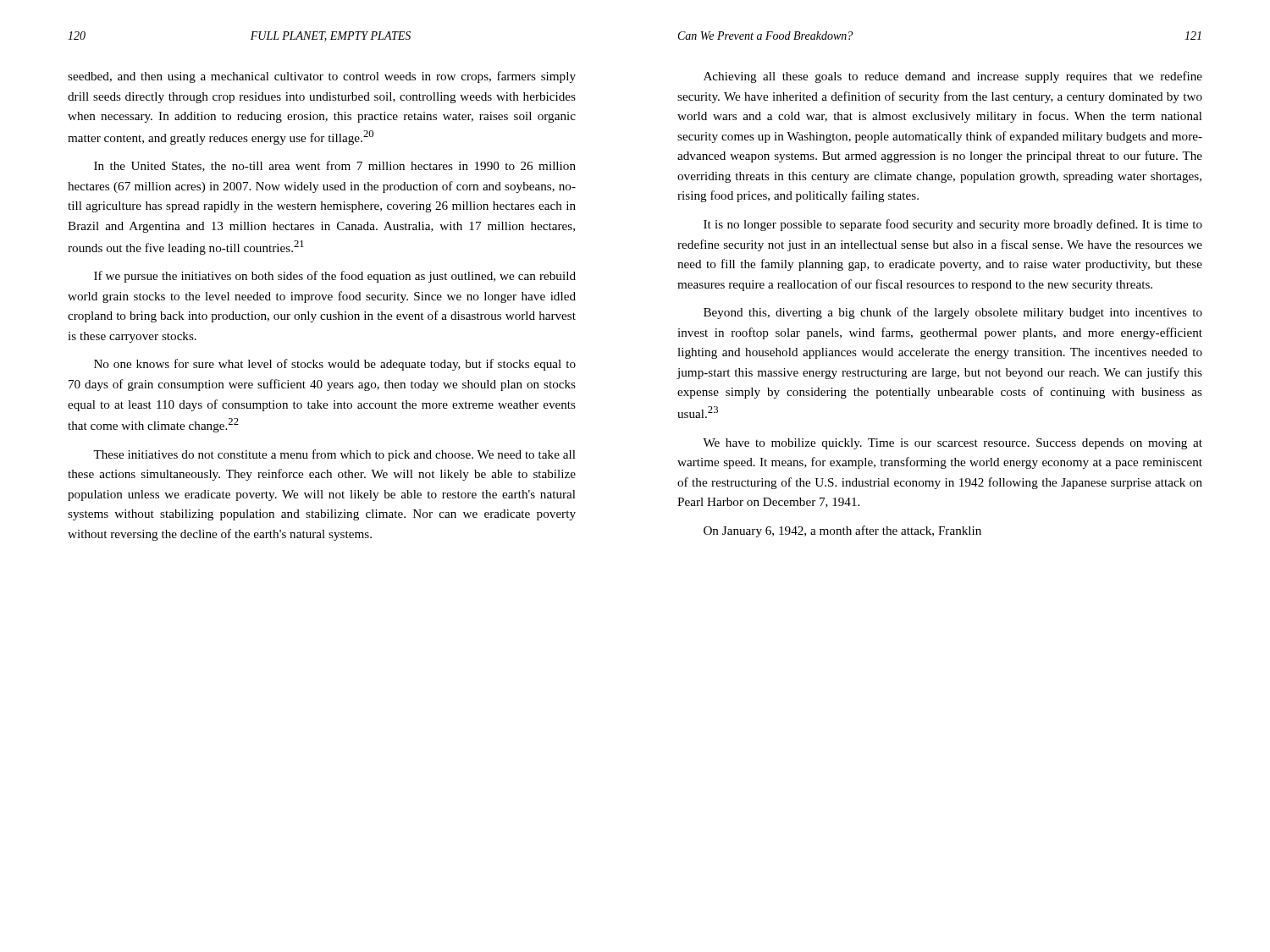Viewport: 1270px width, 952px height.
Task: Find the passage starting "Achieving all these goals to reduce demand and"
Action: click(x=940, y=136)
